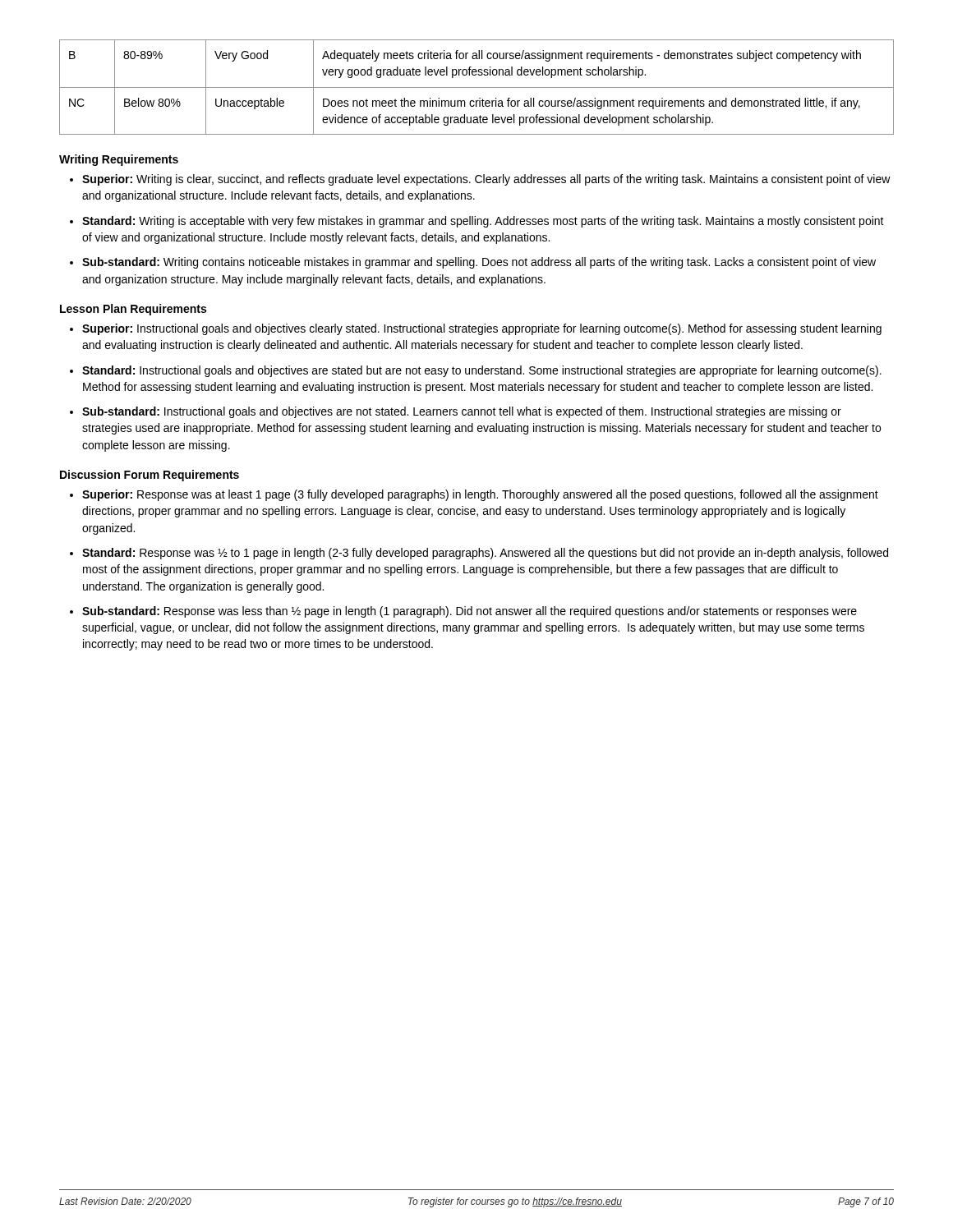Find the list item with the text "Standard: Response was"
This screenshot has width=953, height=1232.
coord(476,570)
